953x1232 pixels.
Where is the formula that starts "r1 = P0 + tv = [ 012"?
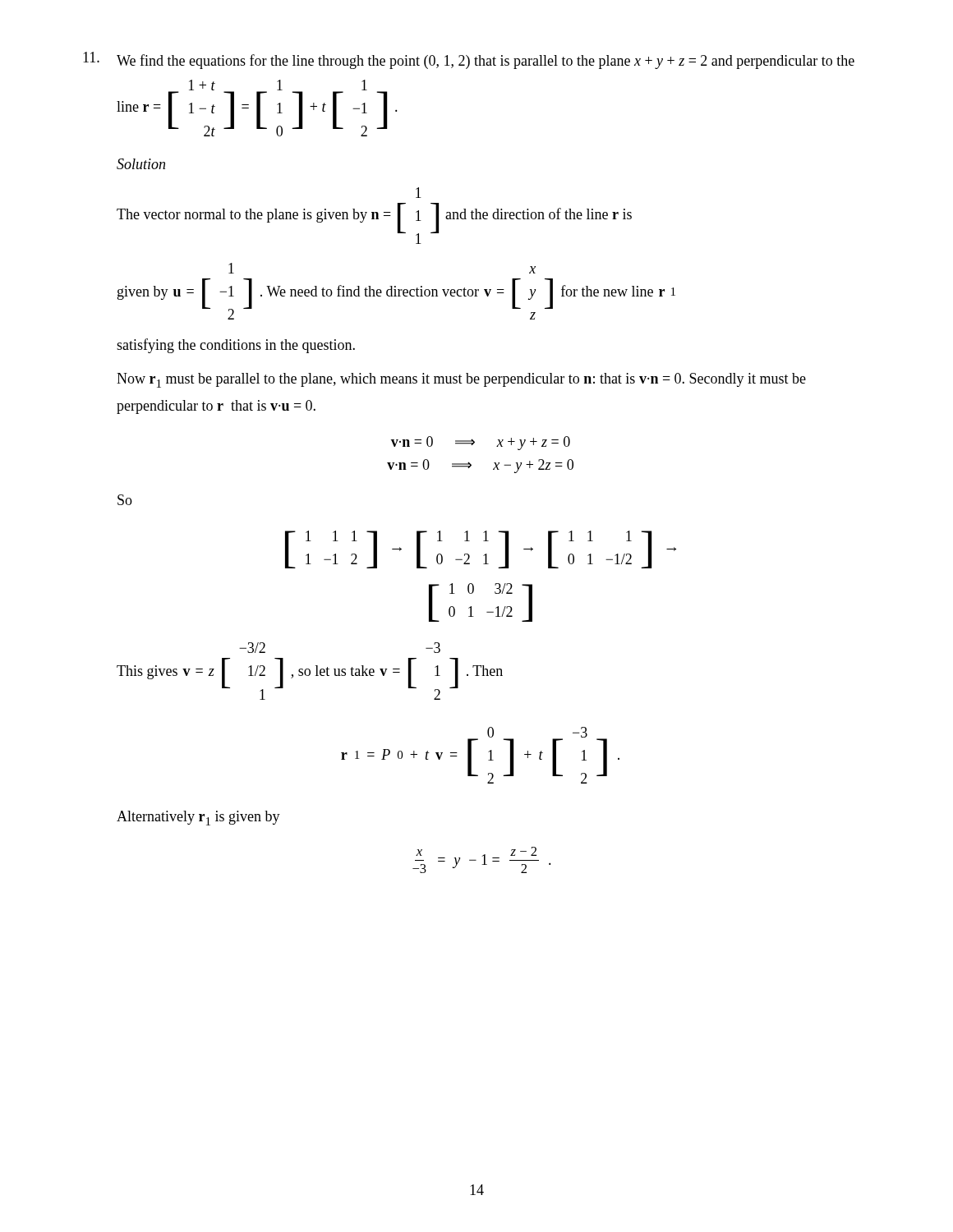tap(481, 755)
